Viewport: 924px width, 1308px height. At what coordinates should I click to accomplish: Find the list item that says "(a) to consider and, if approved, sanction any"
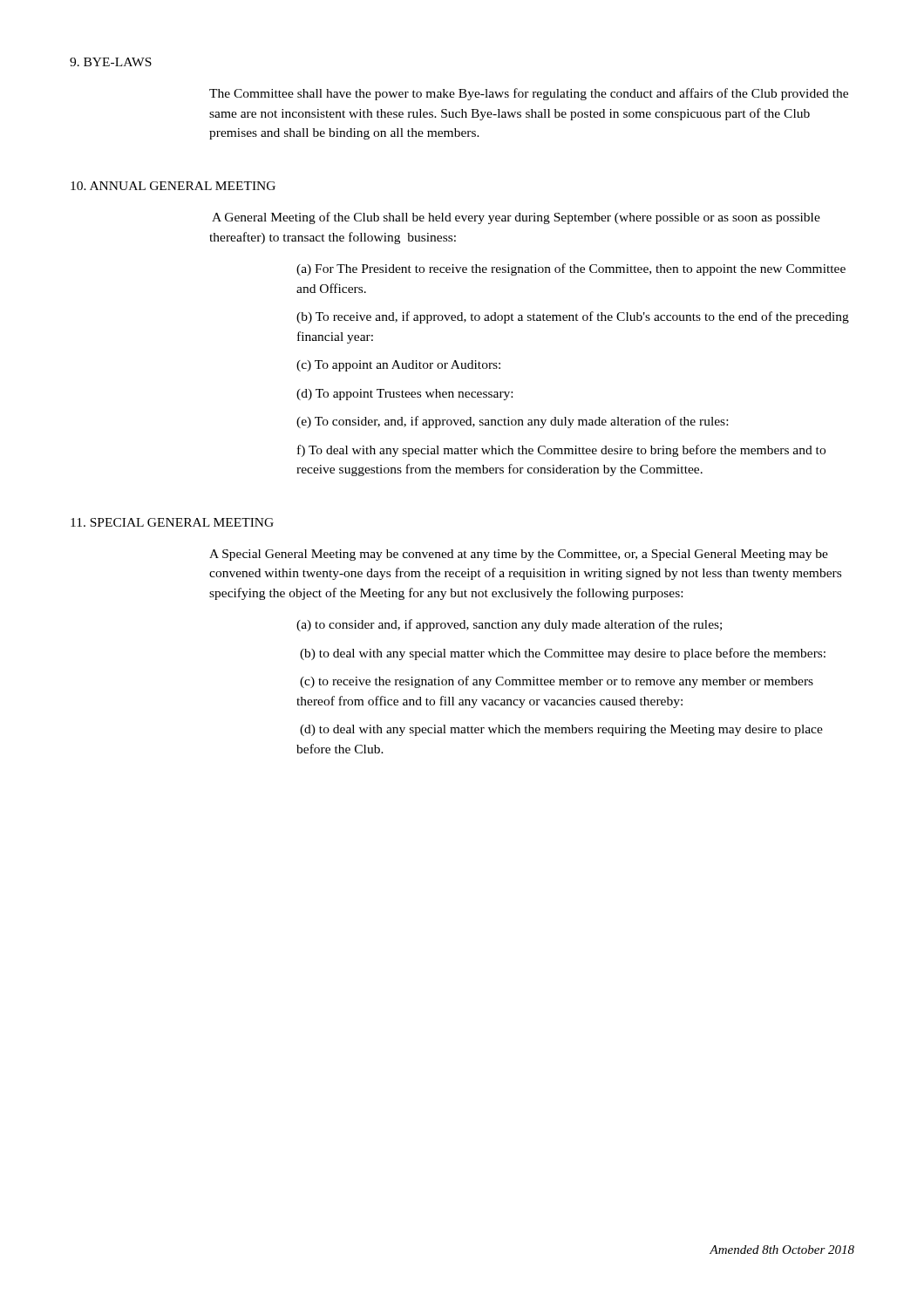point(510,624)
